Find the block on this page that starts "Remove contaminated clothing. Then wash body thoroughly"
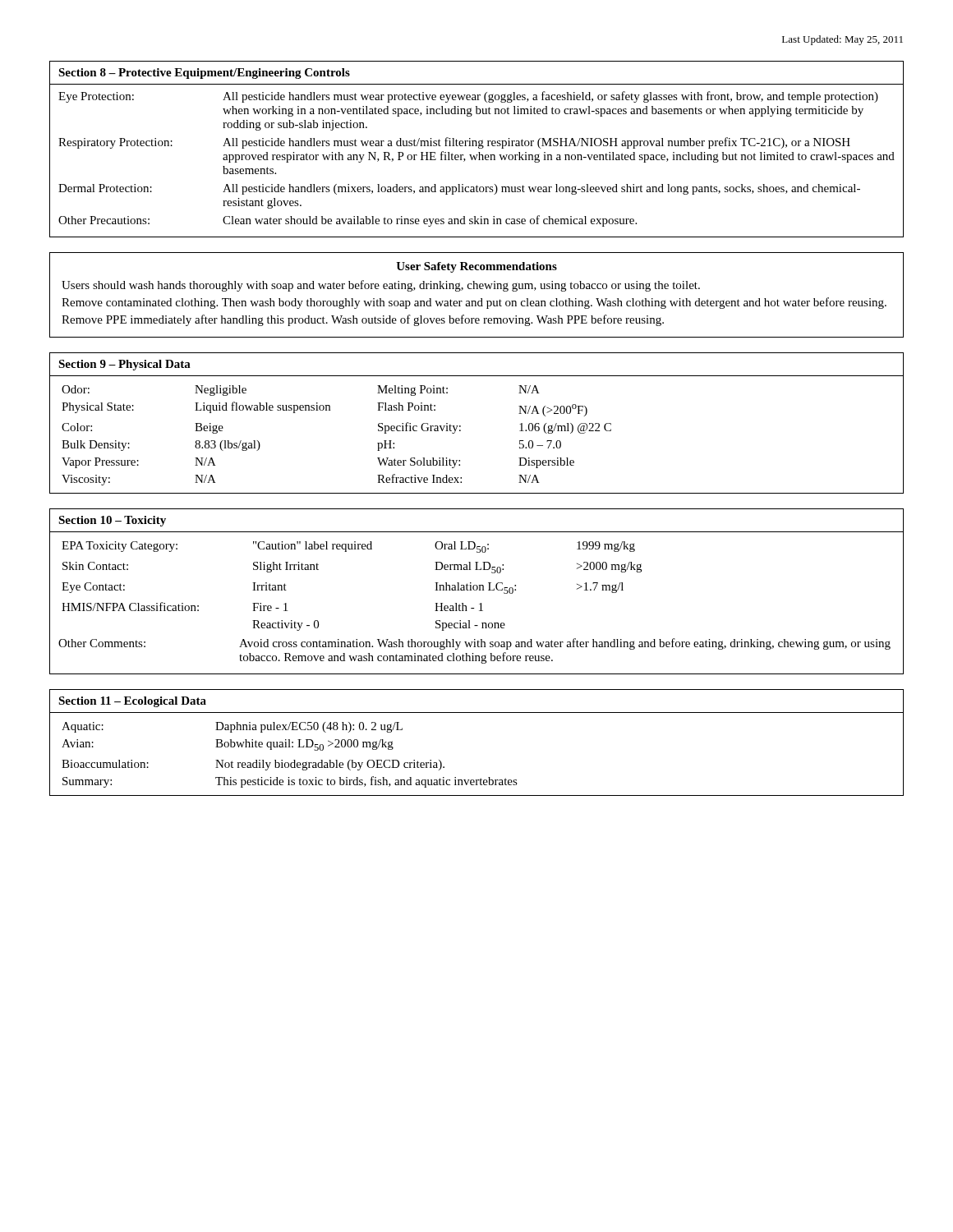 pos(474,302)
